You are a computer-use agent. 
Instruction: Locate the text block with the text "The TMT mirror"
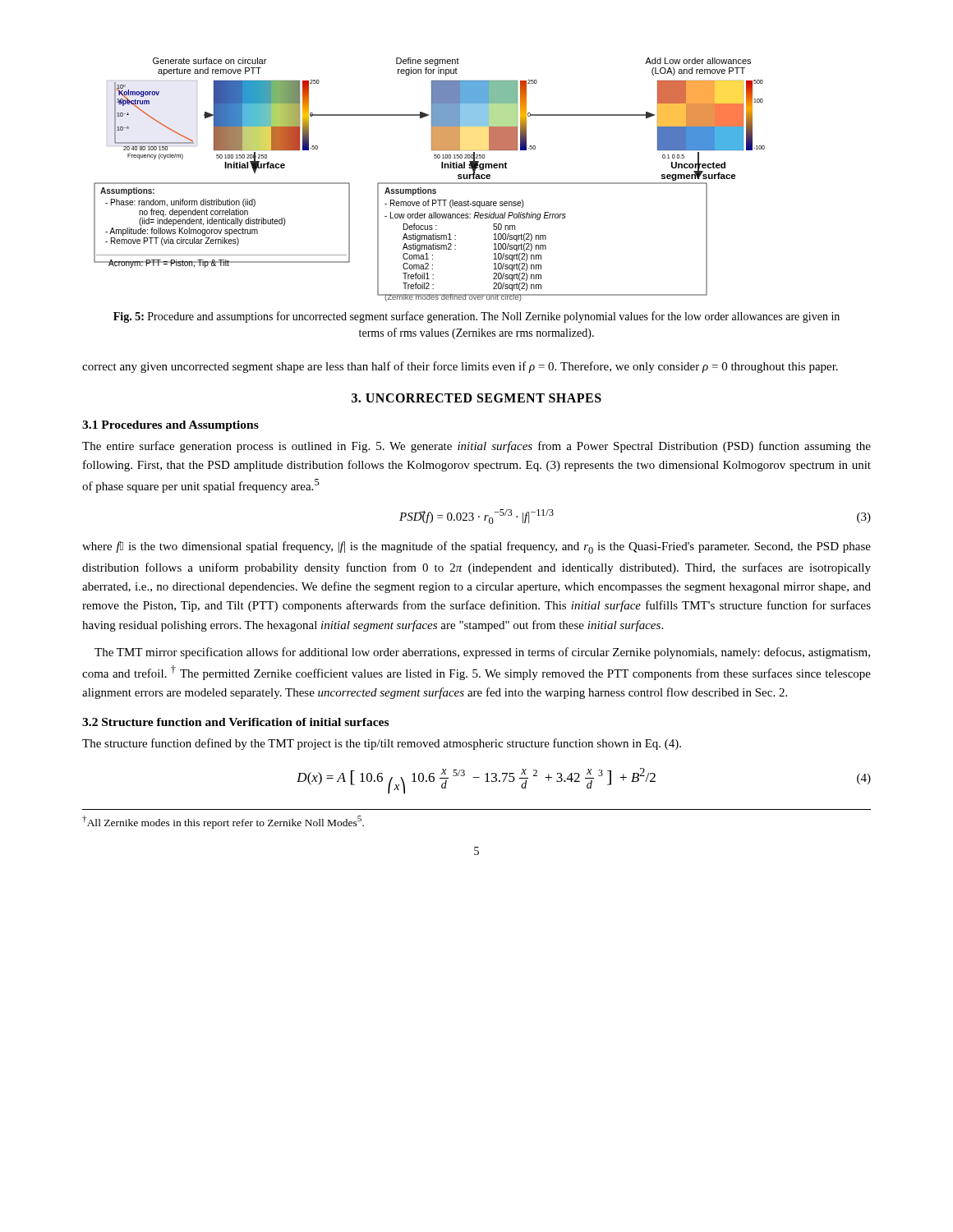(476, 672)
